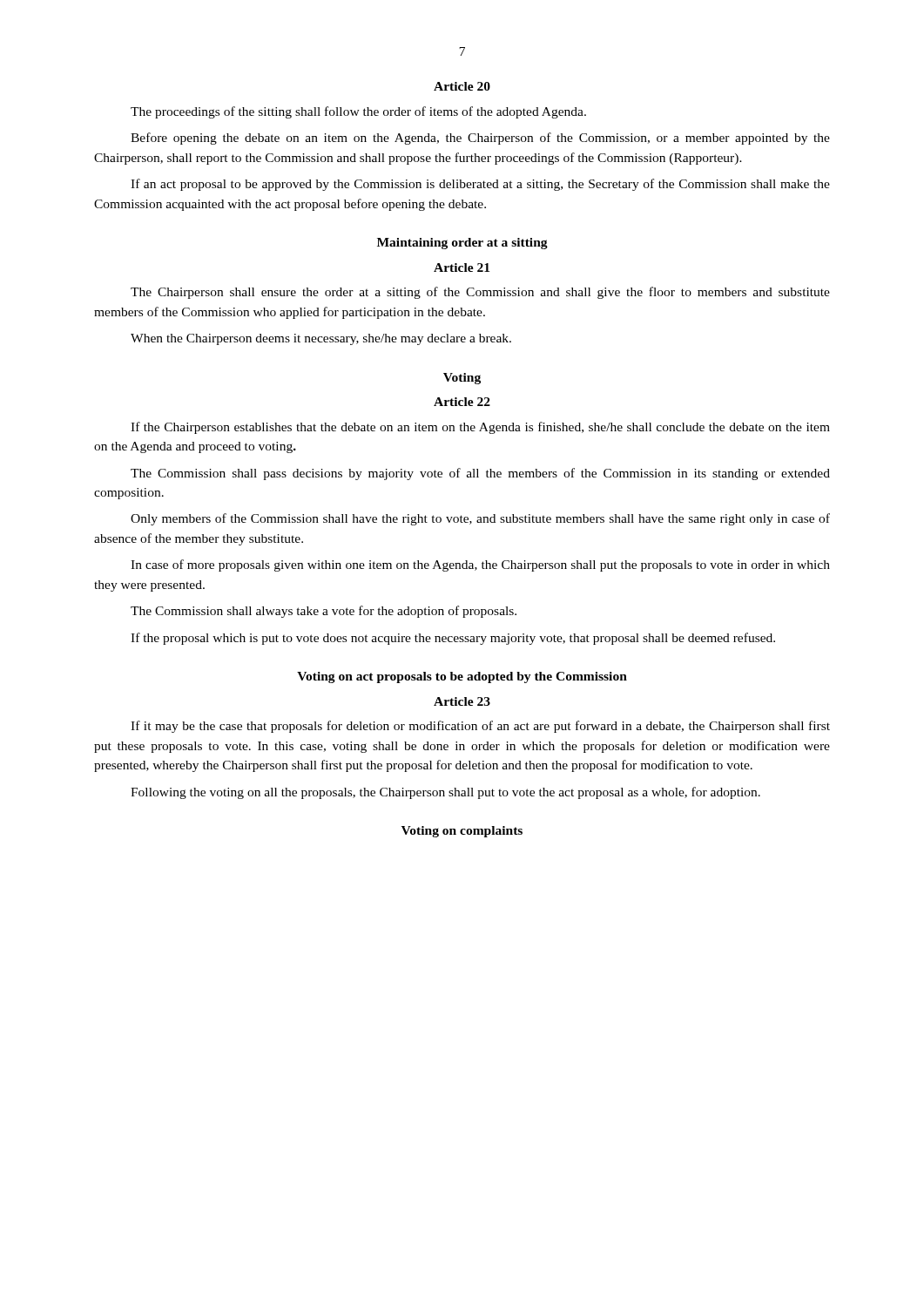Image resolution: width=924 pixels, height=1307 pixels.
Task: Select the text block that reads "Following the voting"
Action: 446,791
